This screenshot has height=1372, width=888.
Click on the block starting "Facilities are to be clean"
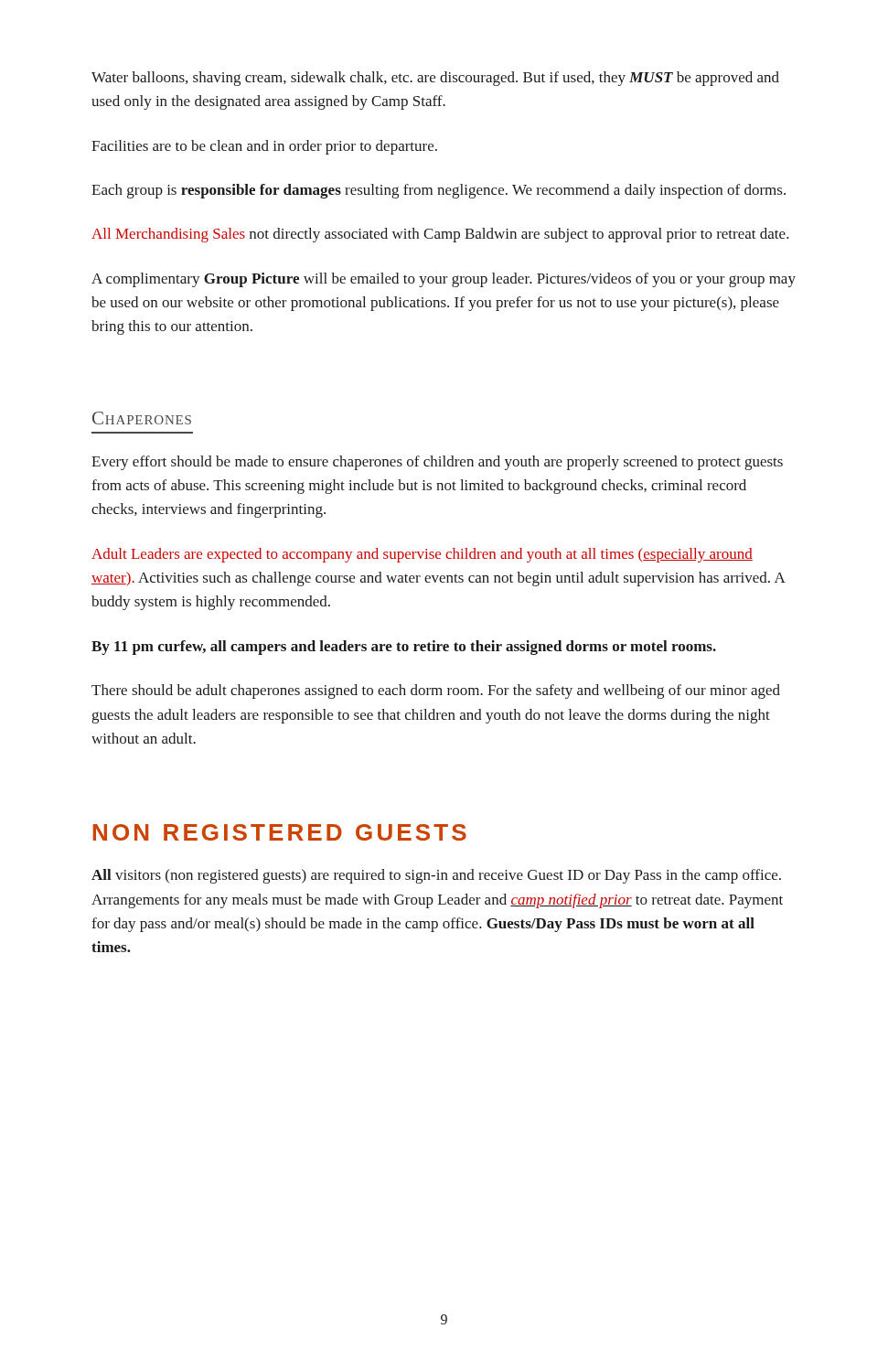click(x=265, y=146)
